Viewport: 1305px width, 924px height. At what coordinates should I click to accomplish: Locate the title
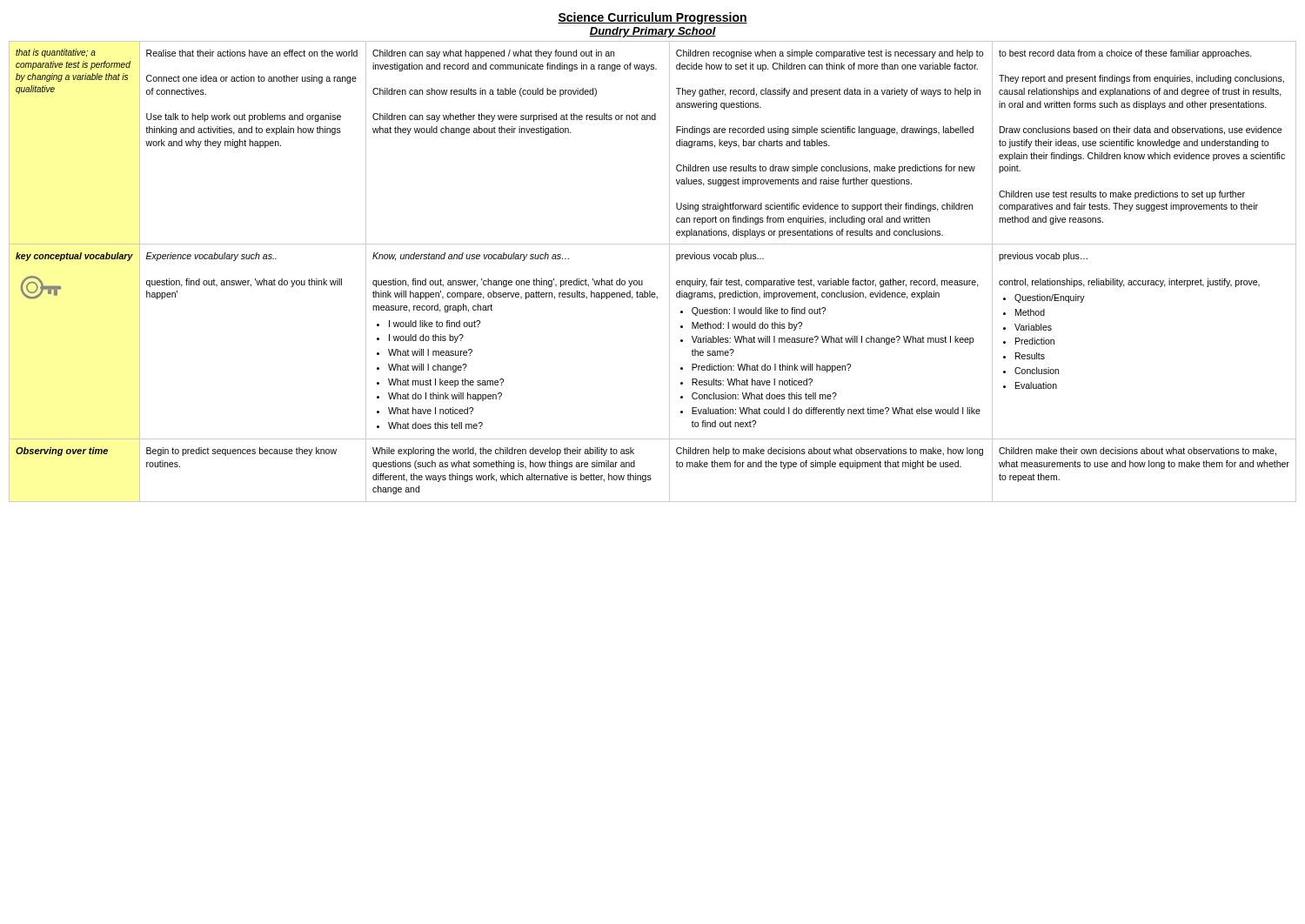click(652, 24)
